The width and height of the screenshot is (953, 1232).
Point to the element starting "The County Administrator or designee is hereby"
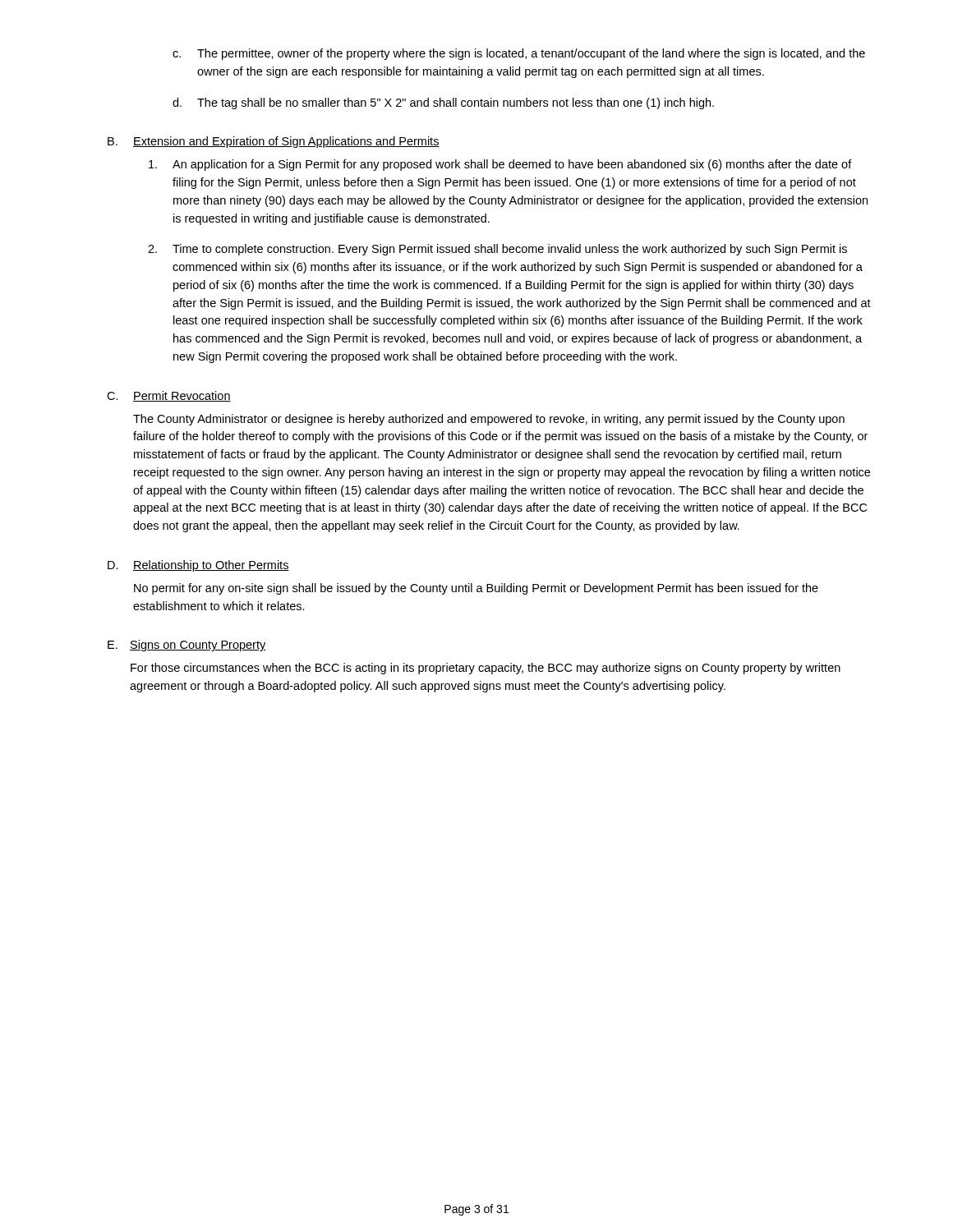[x=502, y=472]
